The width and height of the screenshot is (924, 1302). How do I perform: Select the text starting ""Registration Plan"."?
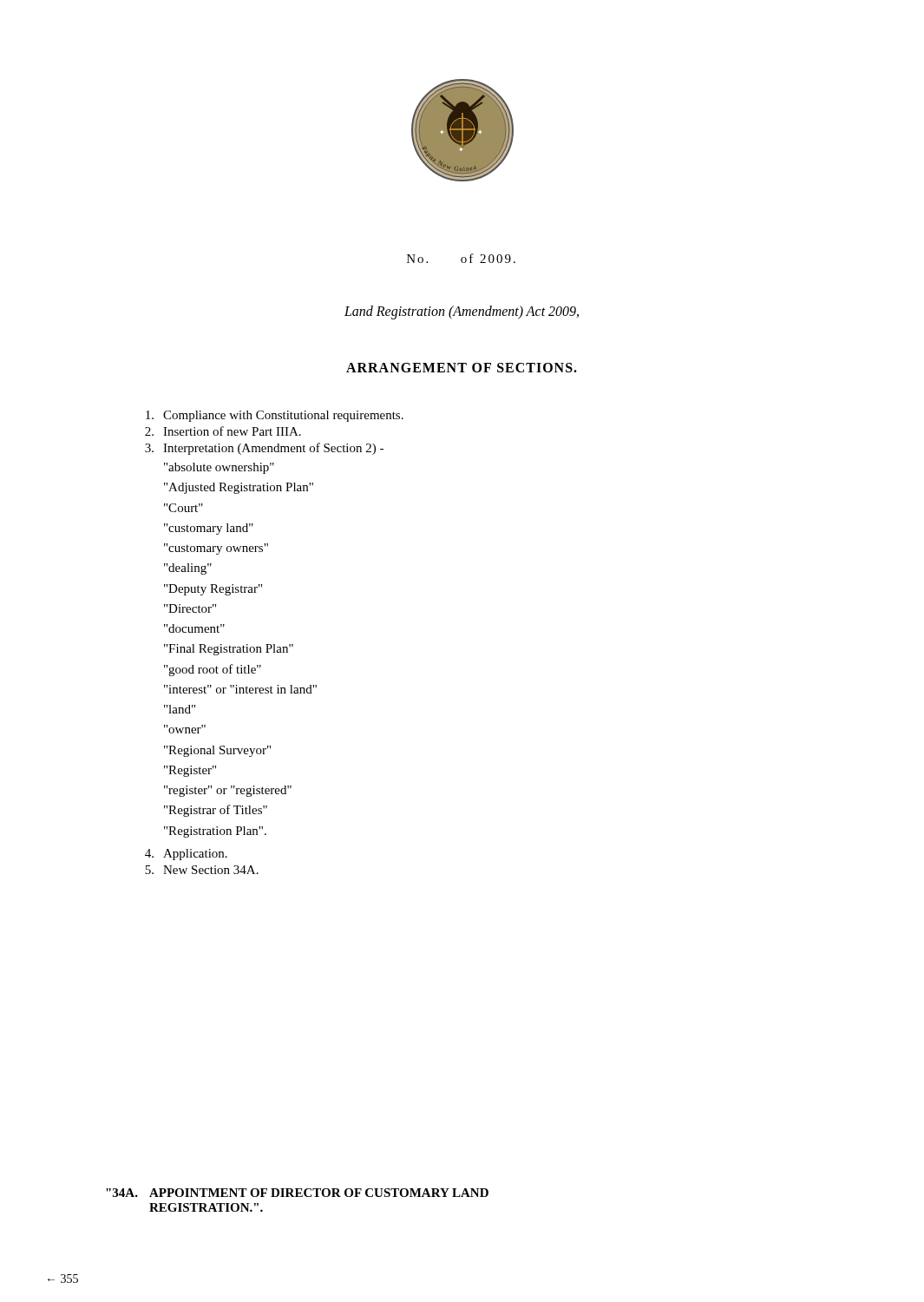[215, 830]
